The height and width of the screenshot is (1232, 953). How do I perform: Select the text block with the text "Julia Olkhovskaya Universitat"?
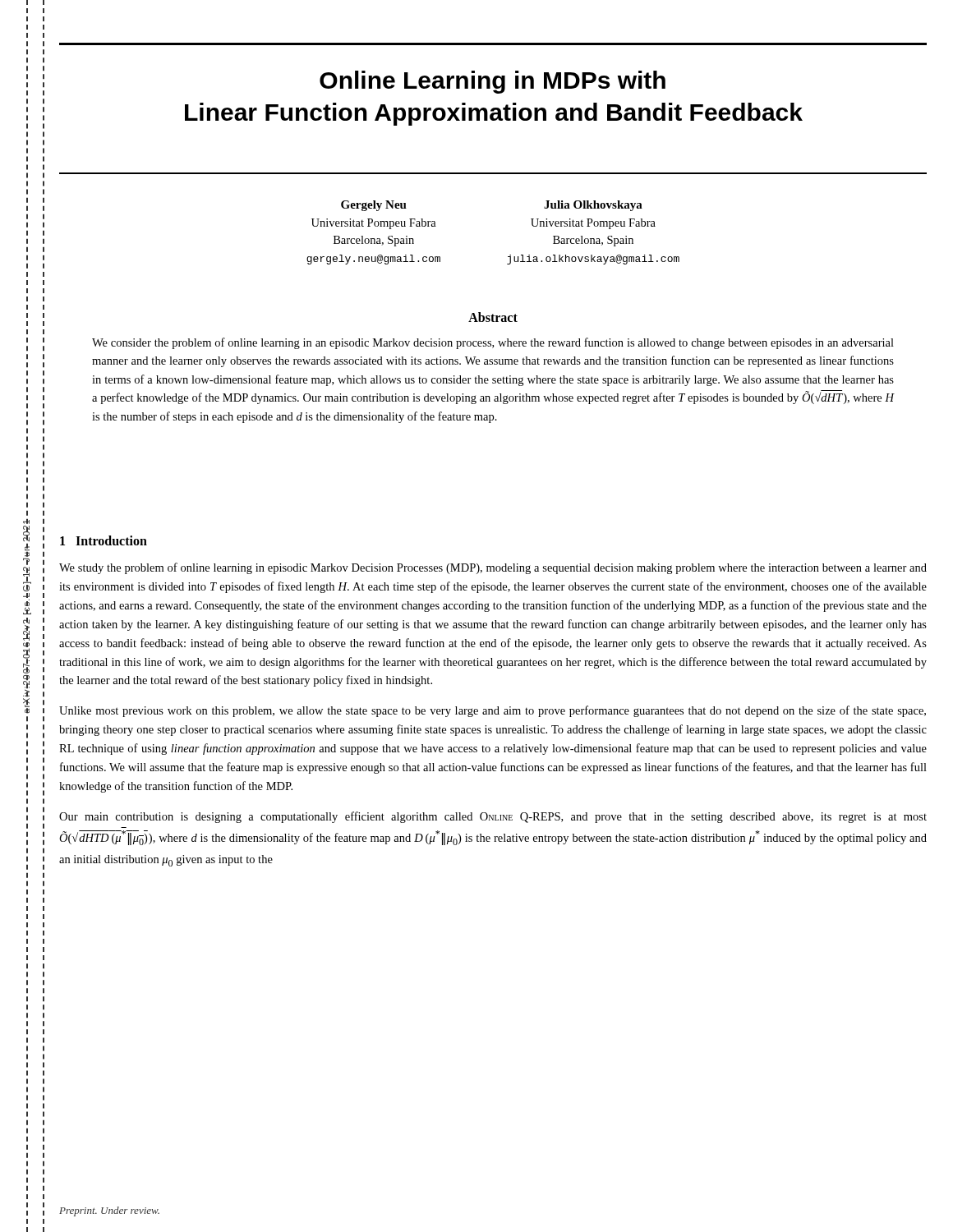[x=593, y=232]
